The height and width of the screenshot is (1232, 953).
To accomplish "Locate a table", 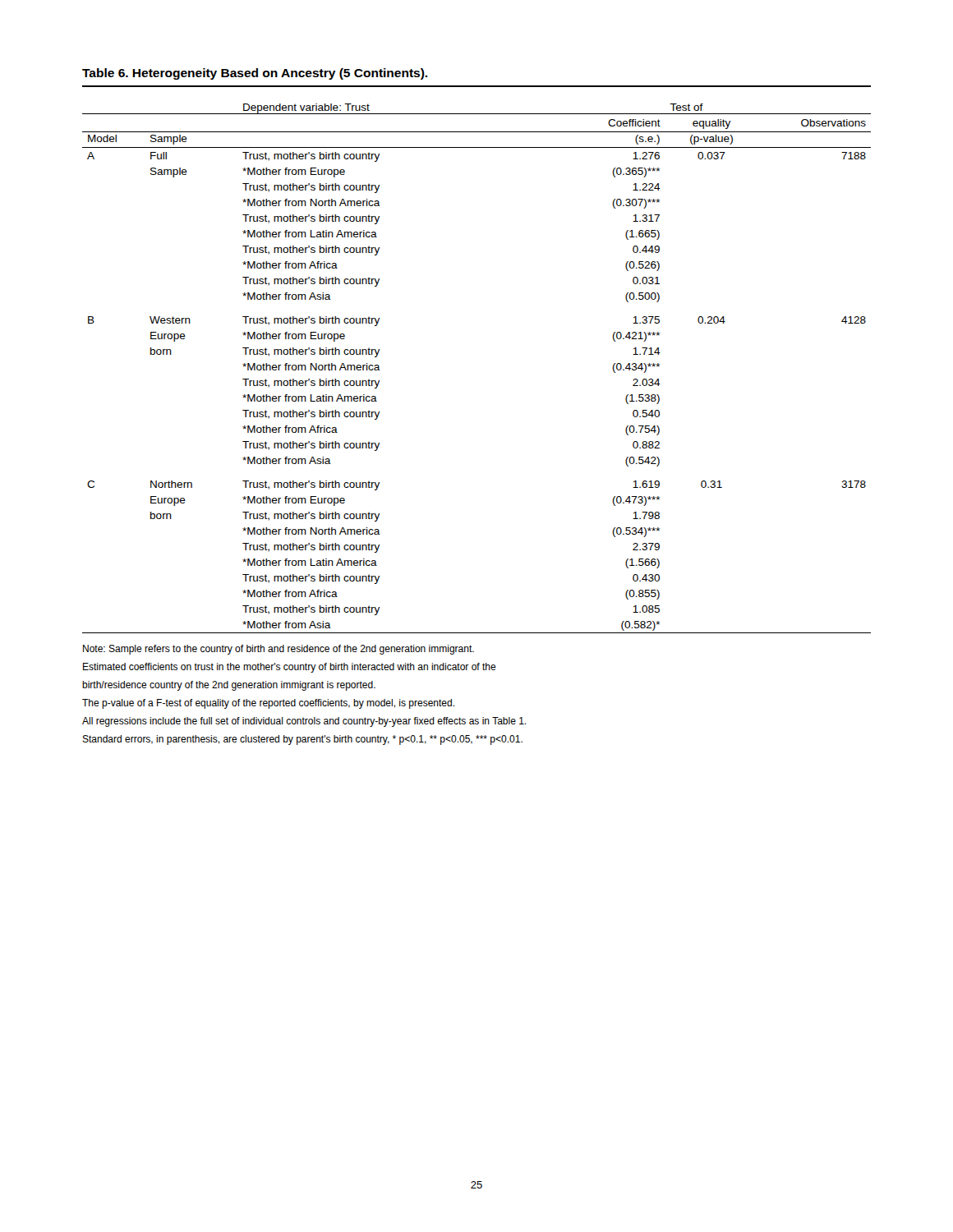I will tap(476, 366).
